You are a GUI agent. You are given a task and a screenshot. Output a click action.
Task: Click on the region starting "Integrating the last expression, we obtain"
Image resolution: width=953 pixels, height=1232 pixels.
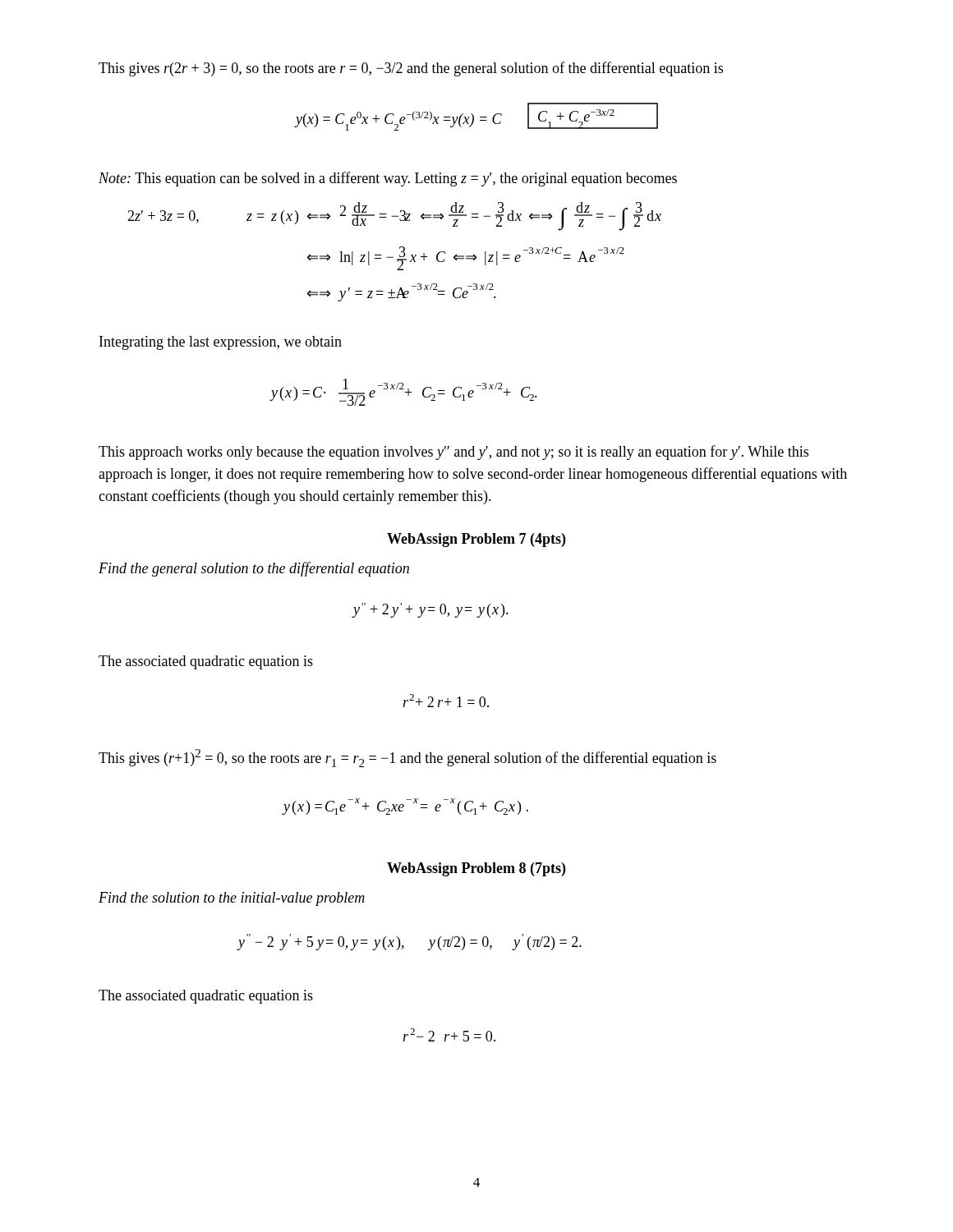pos(220,342)
